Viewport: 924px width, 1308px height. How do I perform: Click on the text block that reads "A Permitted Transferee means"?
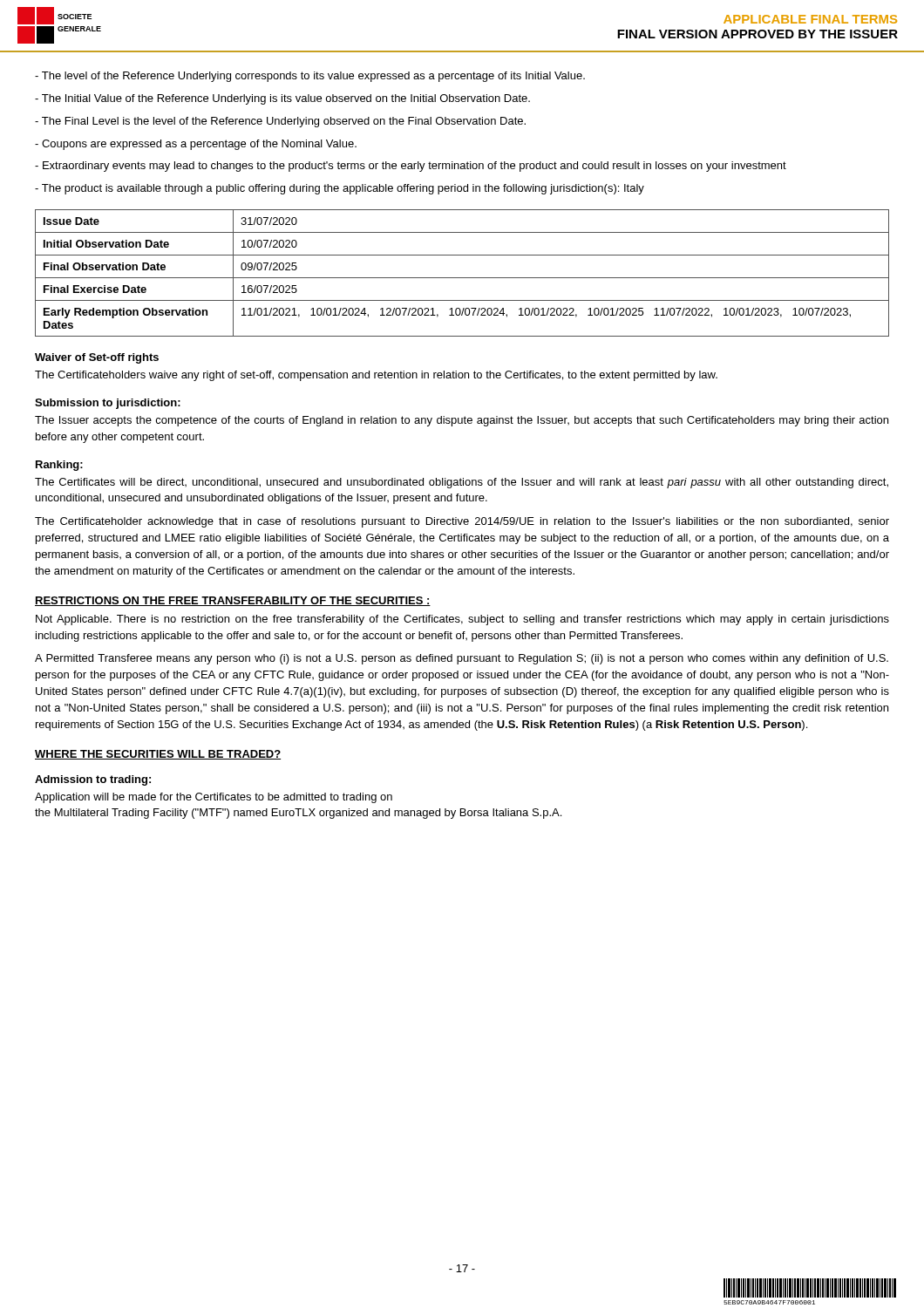pos(462,691)
